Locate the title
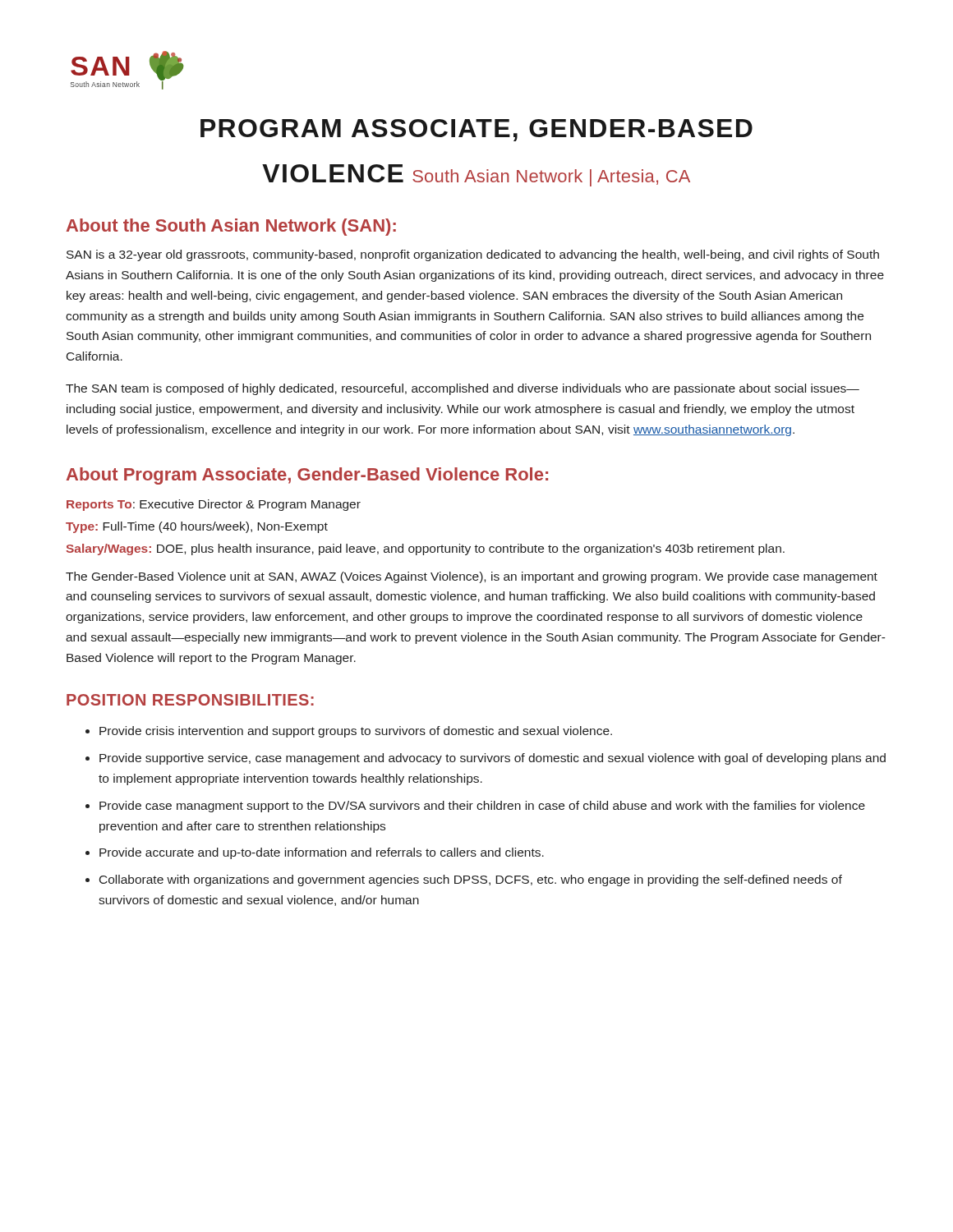Viewport: 953px width, 1232px height. (x=476, y=151)
